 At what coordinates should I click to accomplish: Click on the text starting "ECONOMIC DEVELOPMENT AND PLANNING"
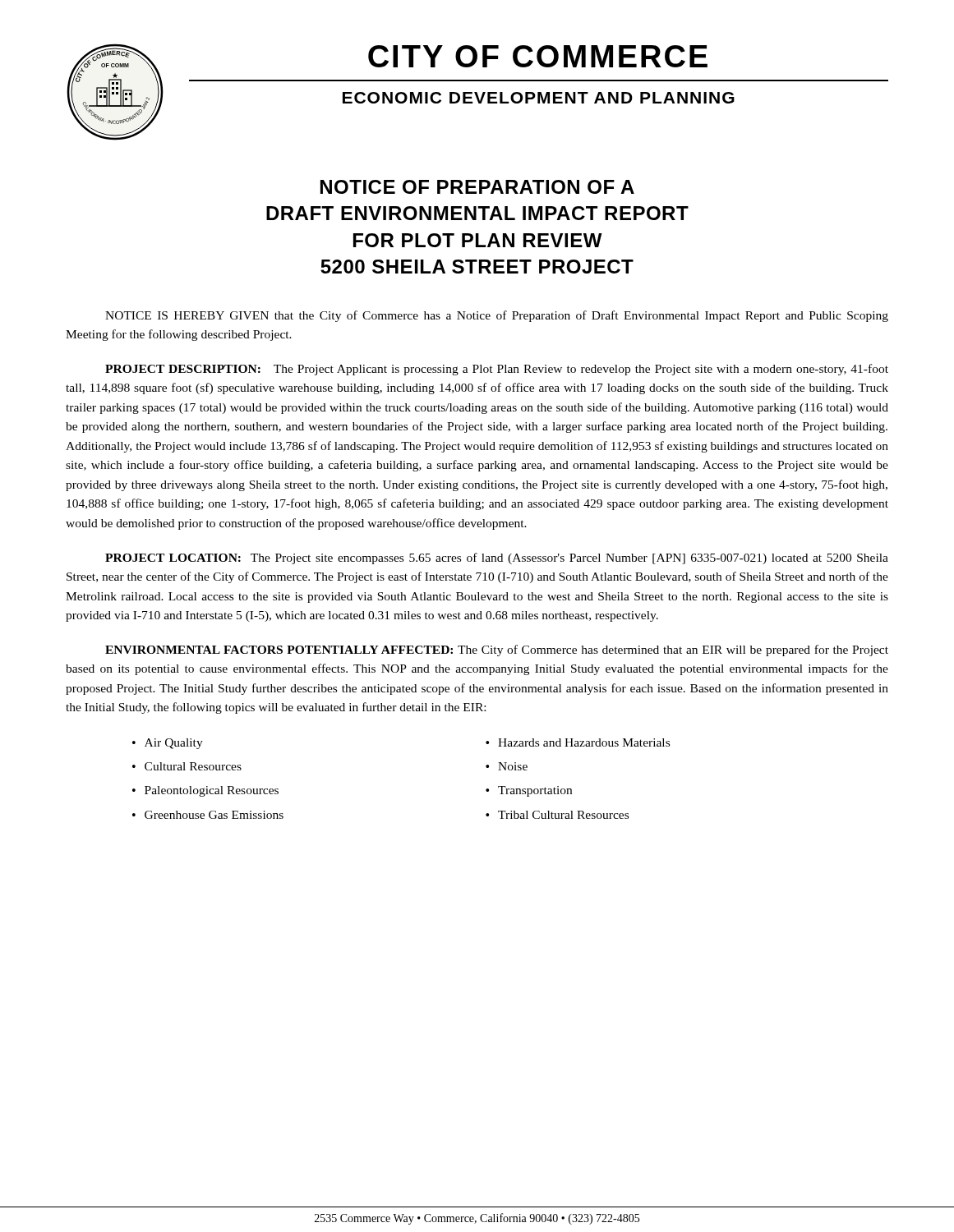[x=539, y=97]
